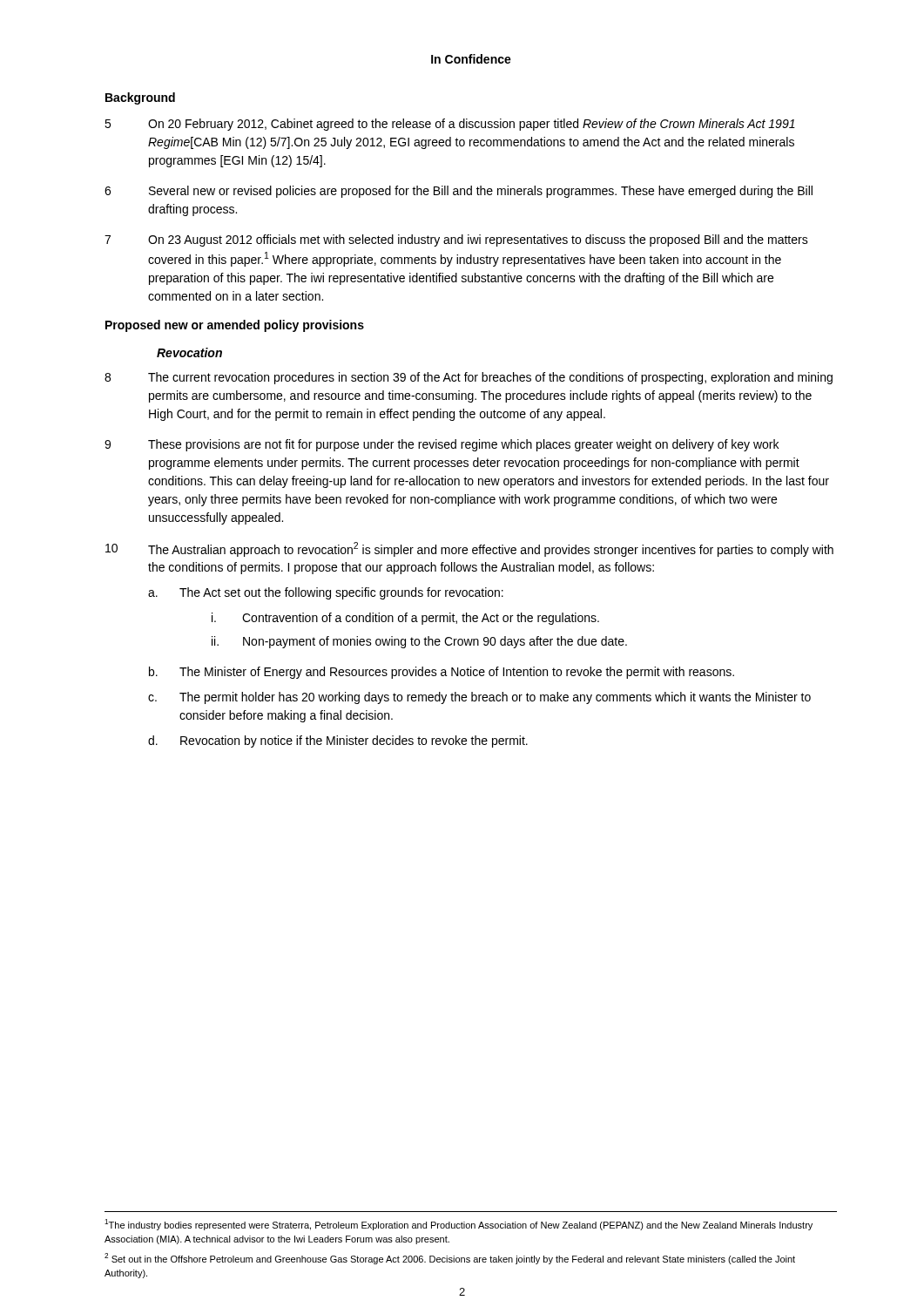Image resolution: width=924 pixels, height=1307 pixels.
Task: Find the list item that says "9 These provisions"
Action: pos(471,481)
